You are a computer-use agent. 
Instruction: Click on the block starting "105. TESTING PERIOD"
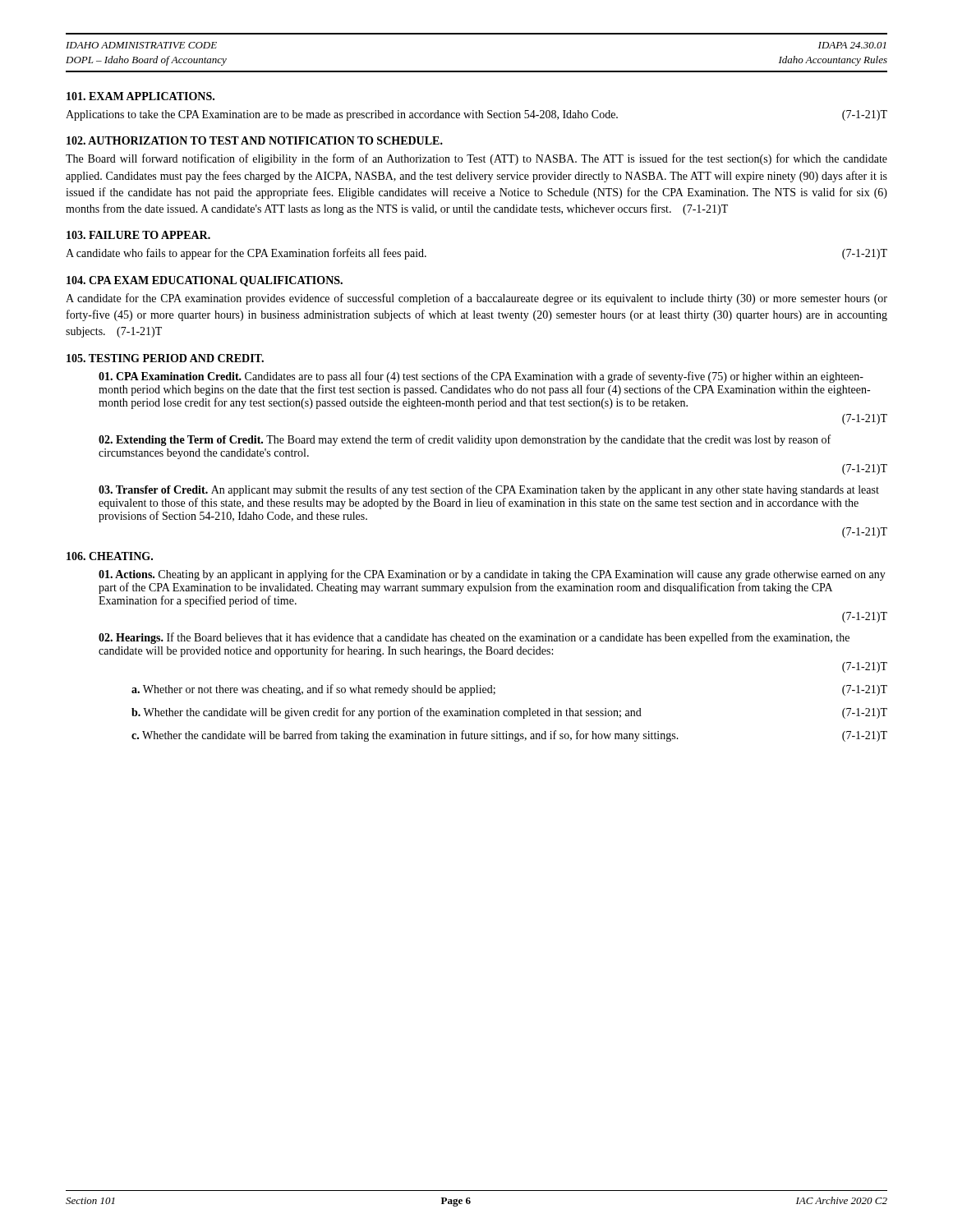click(165, 358)
